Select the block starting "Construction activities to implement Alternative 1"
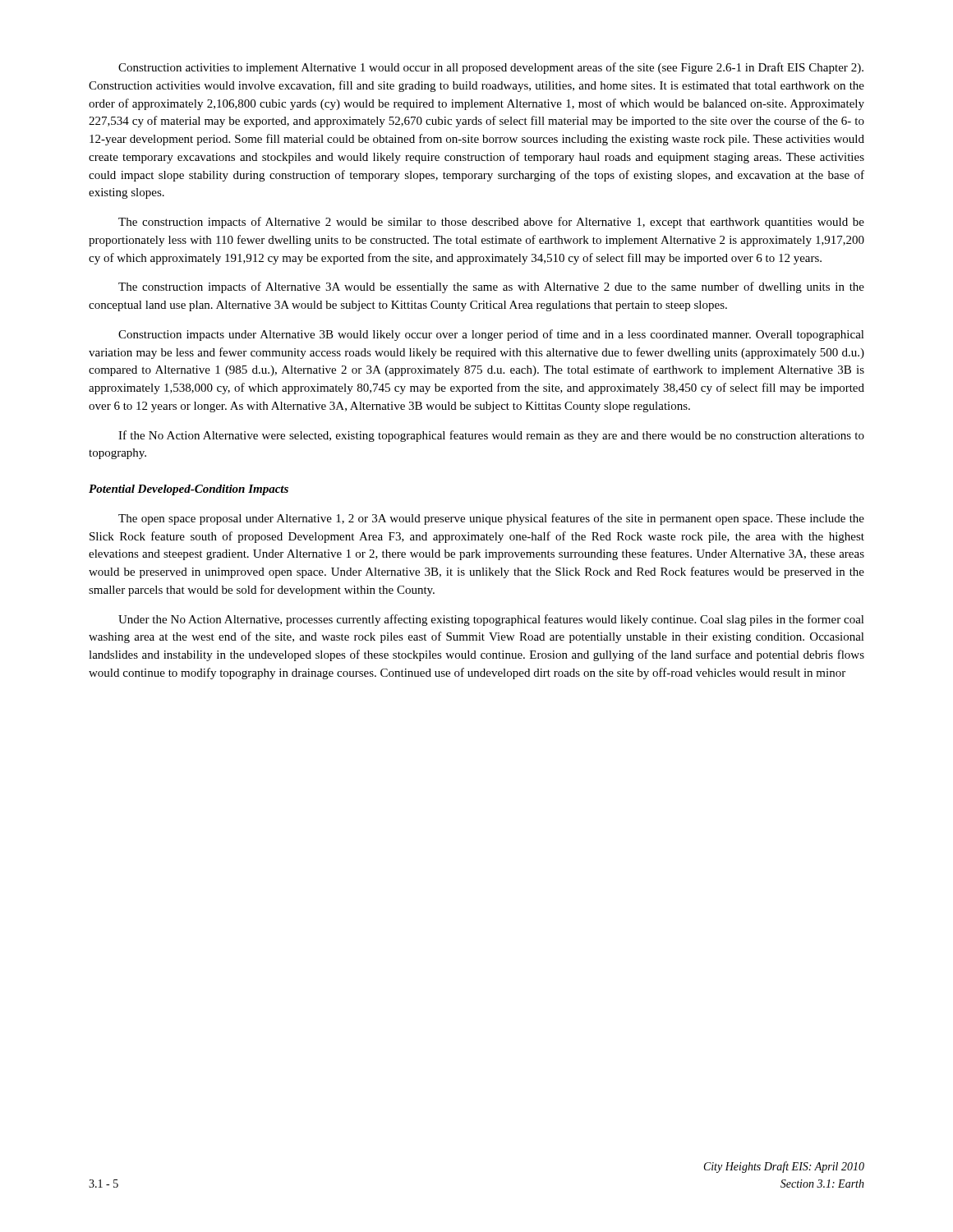The width and height of the screenshot is (953, 1232). (476, 131)
